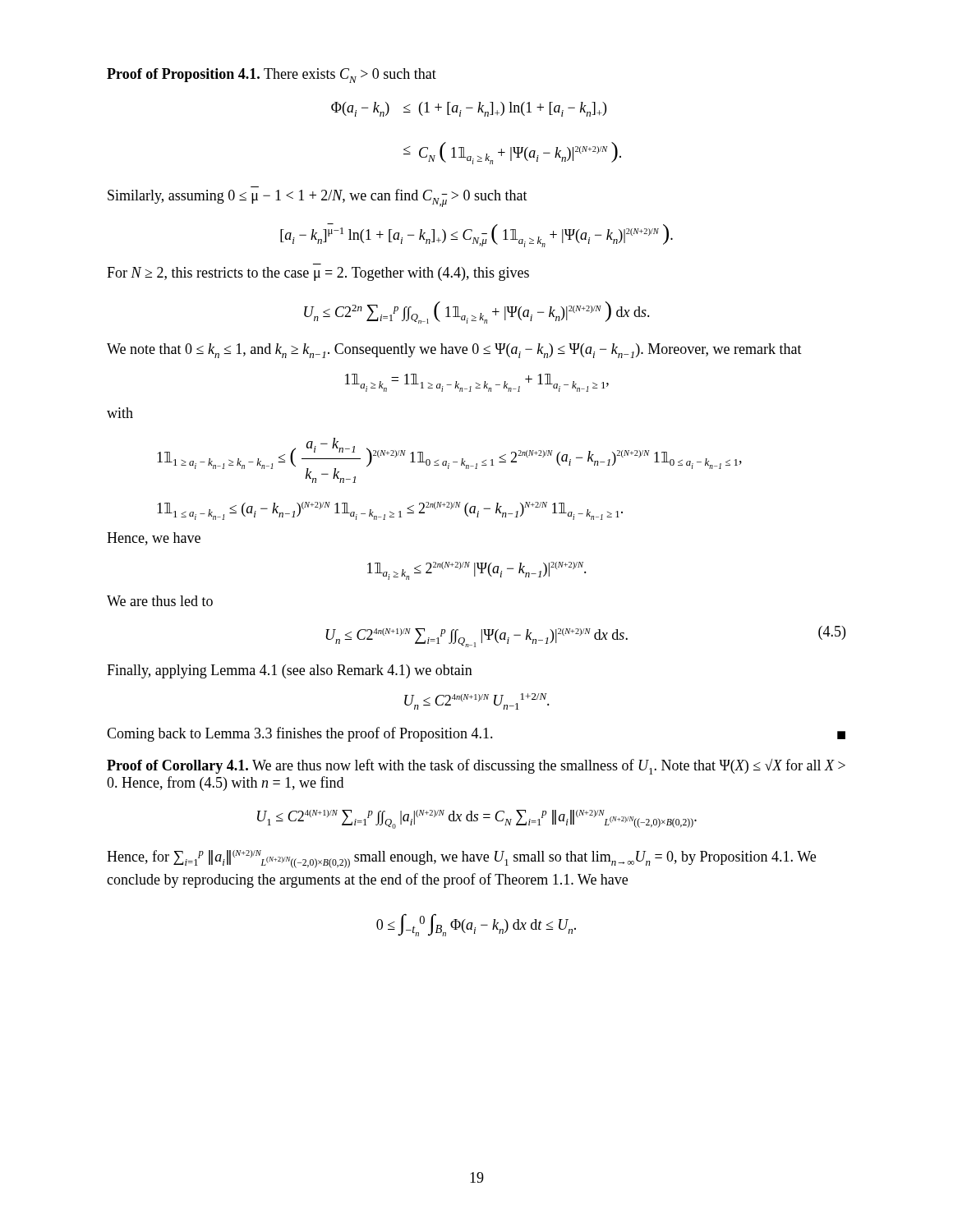Image resolution: width=953 pixels, height=1232 pixels.
Task: Find the formula containing "Un ≤ C24n(N+1)/N Un−11+2/N."
Action: [x=476, y=701]
